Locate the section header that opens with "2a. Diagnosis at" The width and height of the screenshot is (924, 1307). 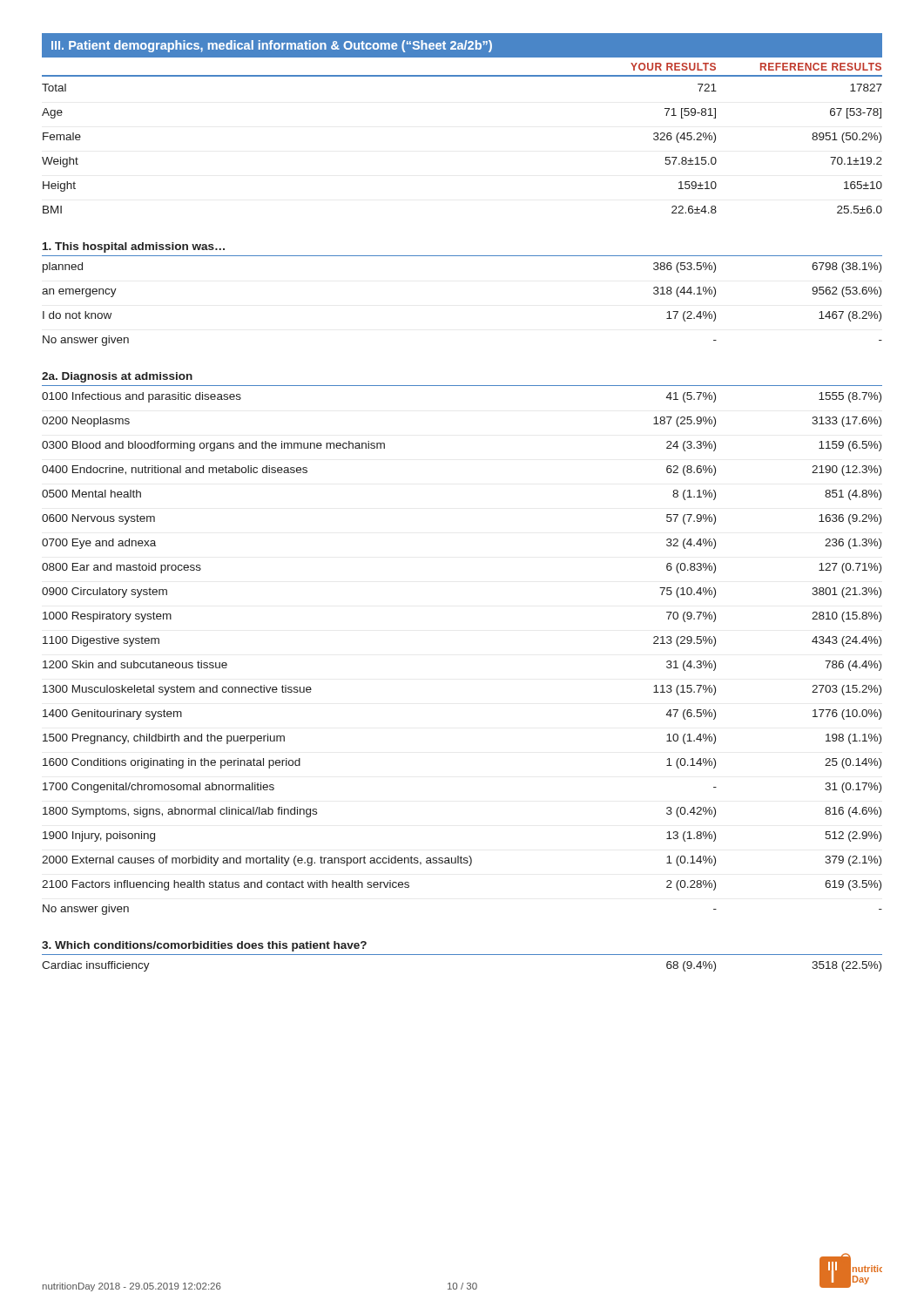tap(117, 376)
